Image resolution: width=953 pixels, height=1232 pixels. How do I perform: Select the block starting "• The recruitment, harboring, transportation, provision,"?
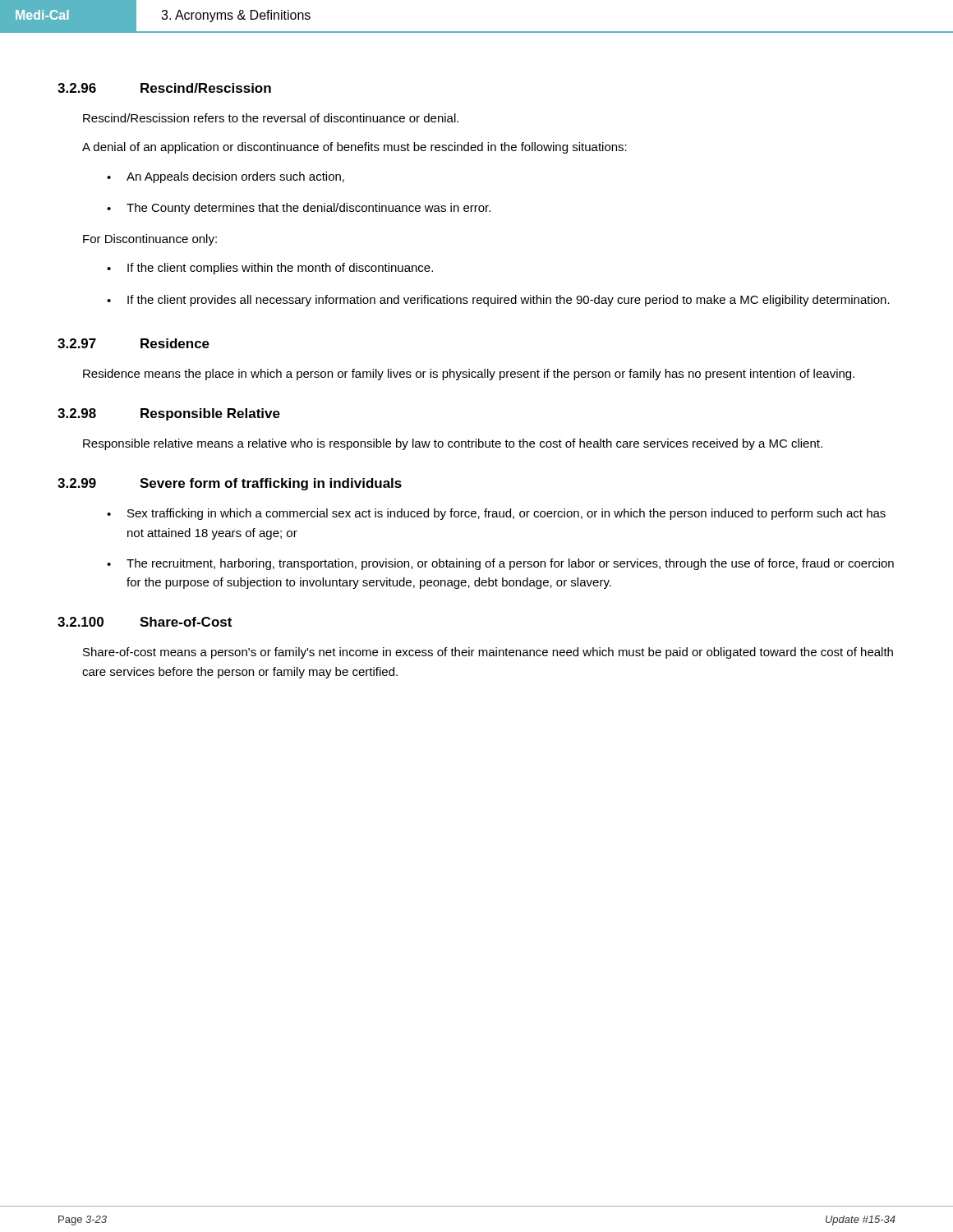[501, 573]
